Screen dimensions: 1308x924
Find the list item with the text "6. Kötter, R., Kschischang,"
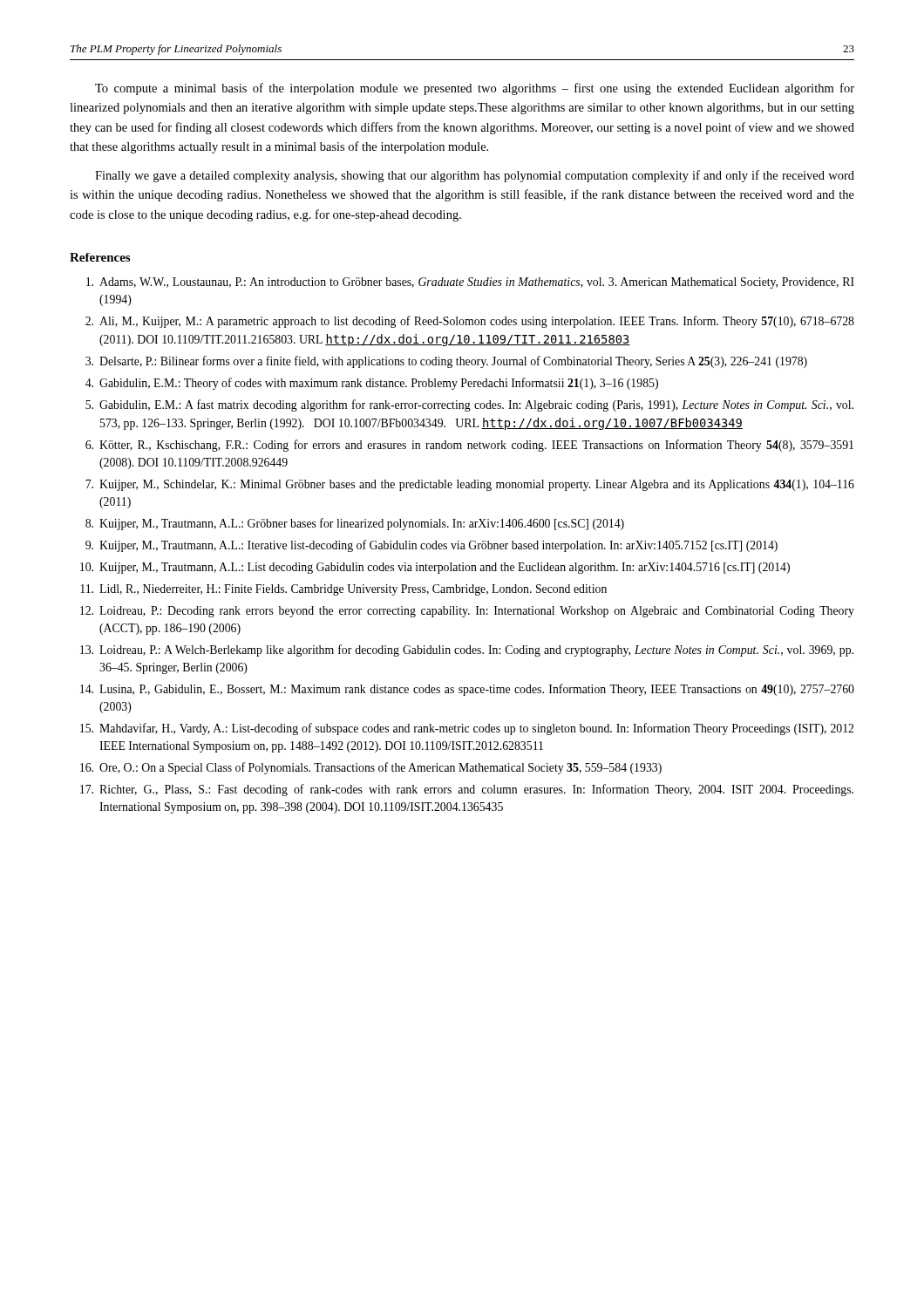[462, 455]
